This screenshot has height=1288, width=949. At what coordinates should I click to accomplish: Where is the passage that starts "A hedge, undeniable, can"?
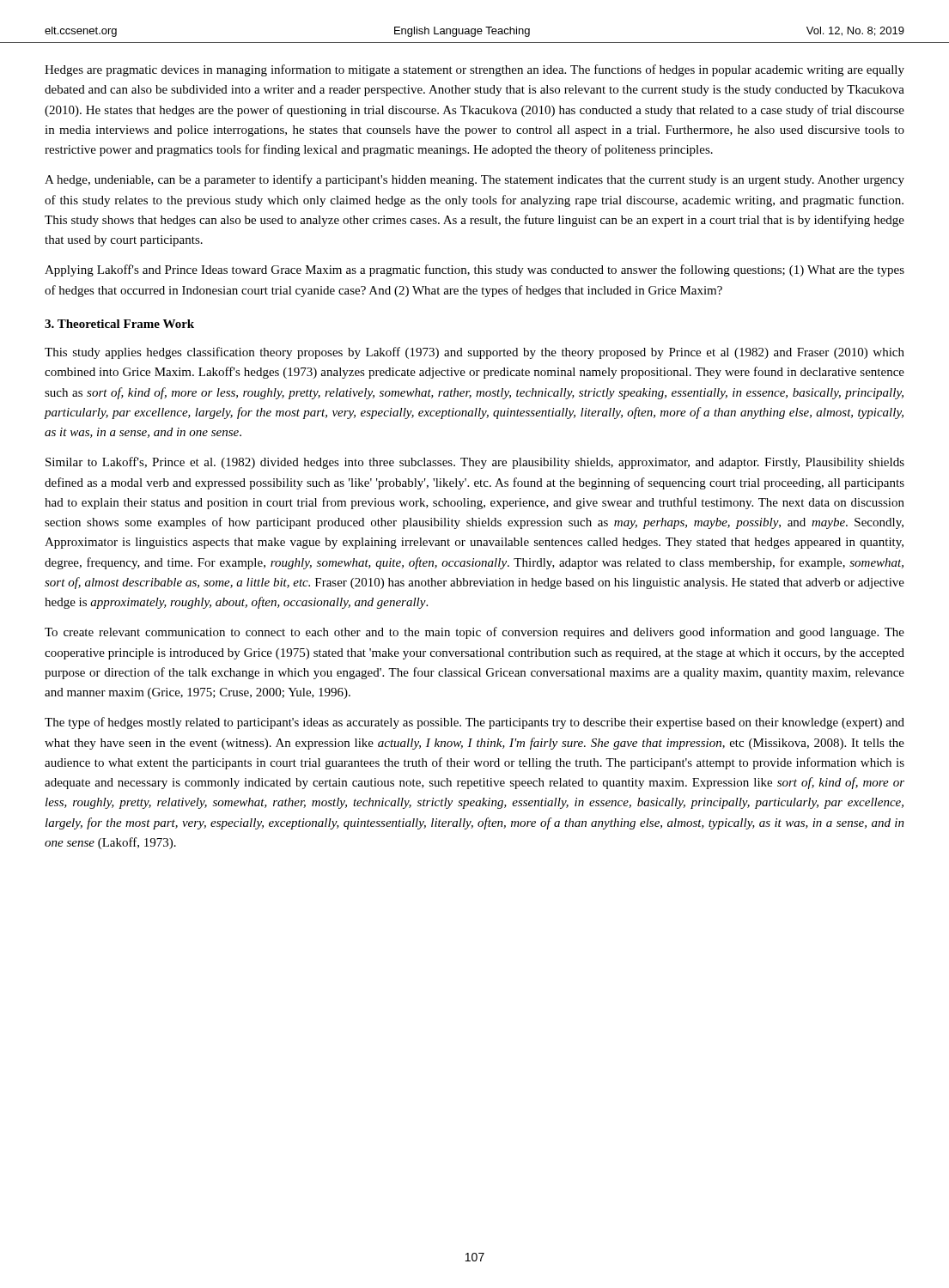(x=474, y=210)
